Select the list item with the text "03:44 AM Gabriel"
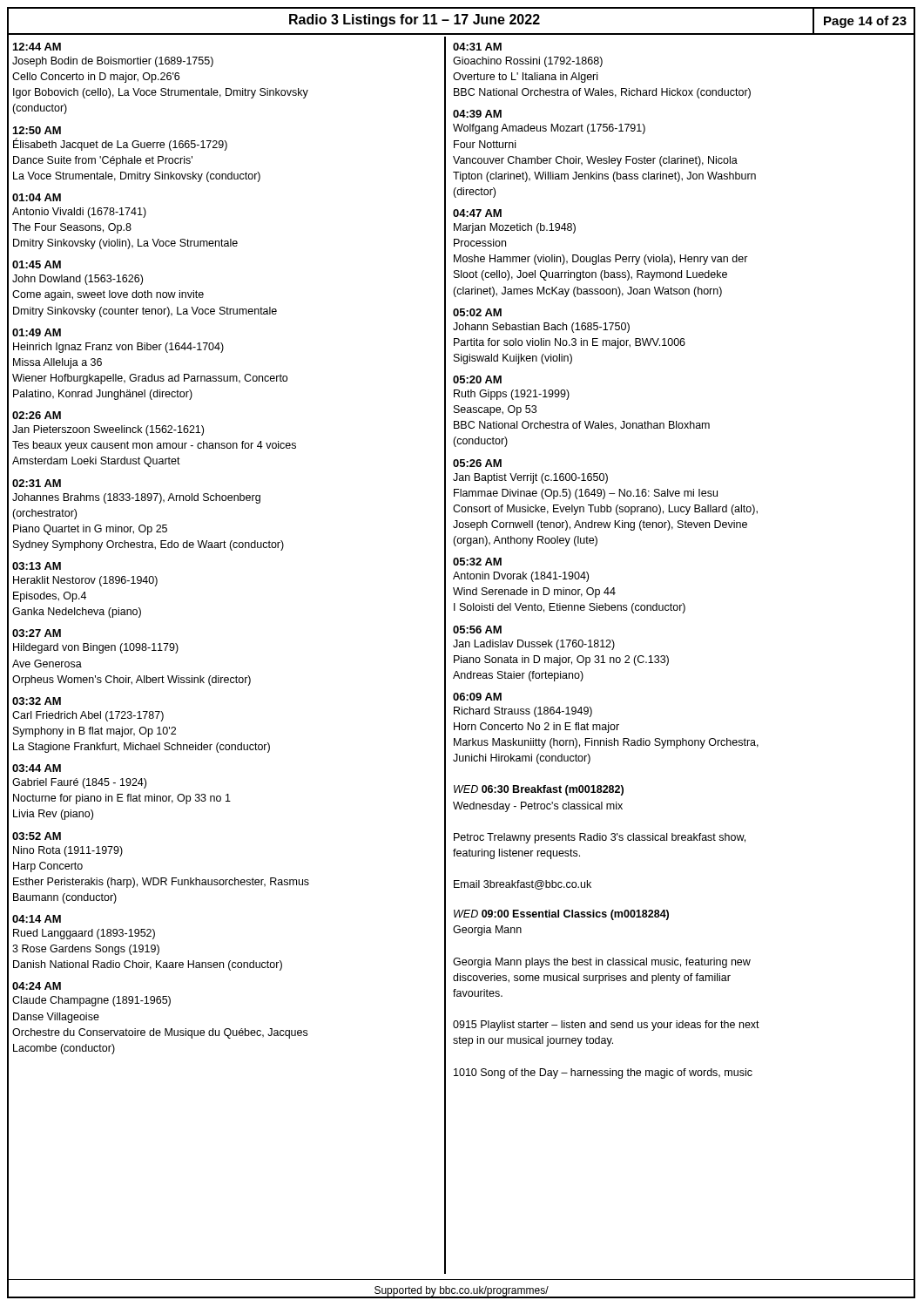This screenshot has width=924, height=1307. pyautogui.click(x=225, y=792)
